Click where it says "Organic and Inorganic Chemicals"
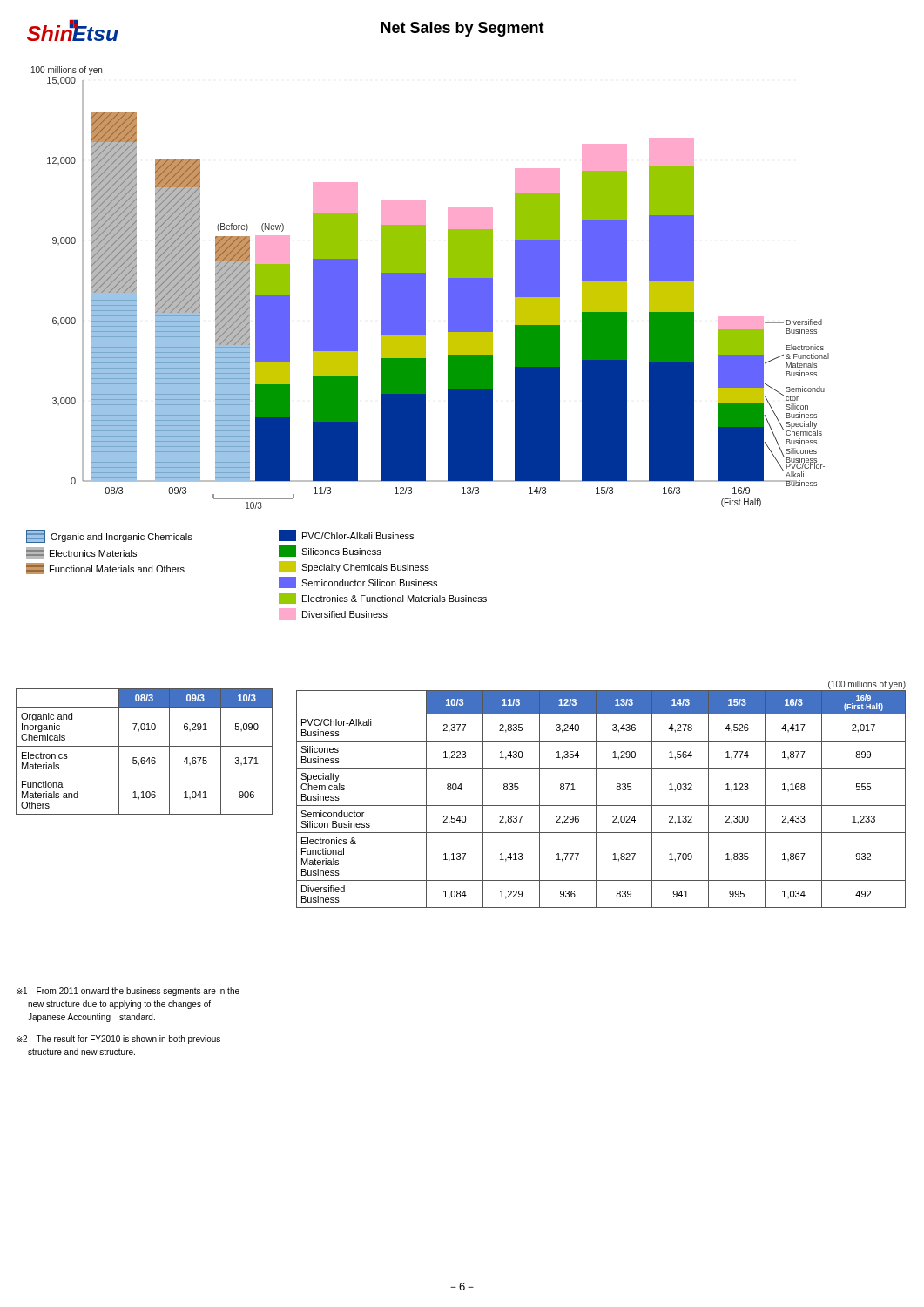This screenshot has height=1307, width=924. coord(109,536)
